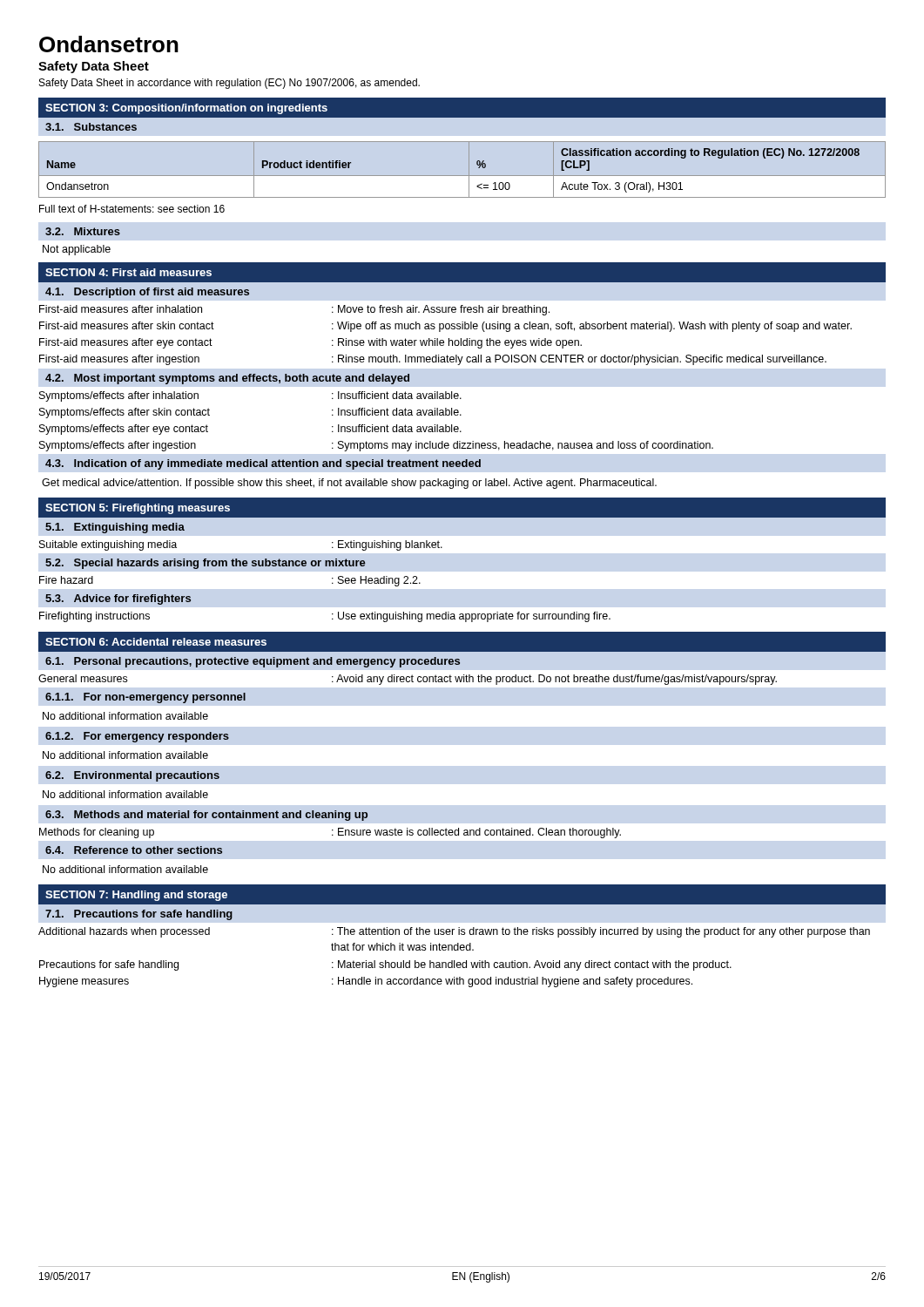Point to "Suitable extinguishing media : Extinguishing blanket."
Image resolution: width=924 pixels, height=1307 pixels.
105,545
